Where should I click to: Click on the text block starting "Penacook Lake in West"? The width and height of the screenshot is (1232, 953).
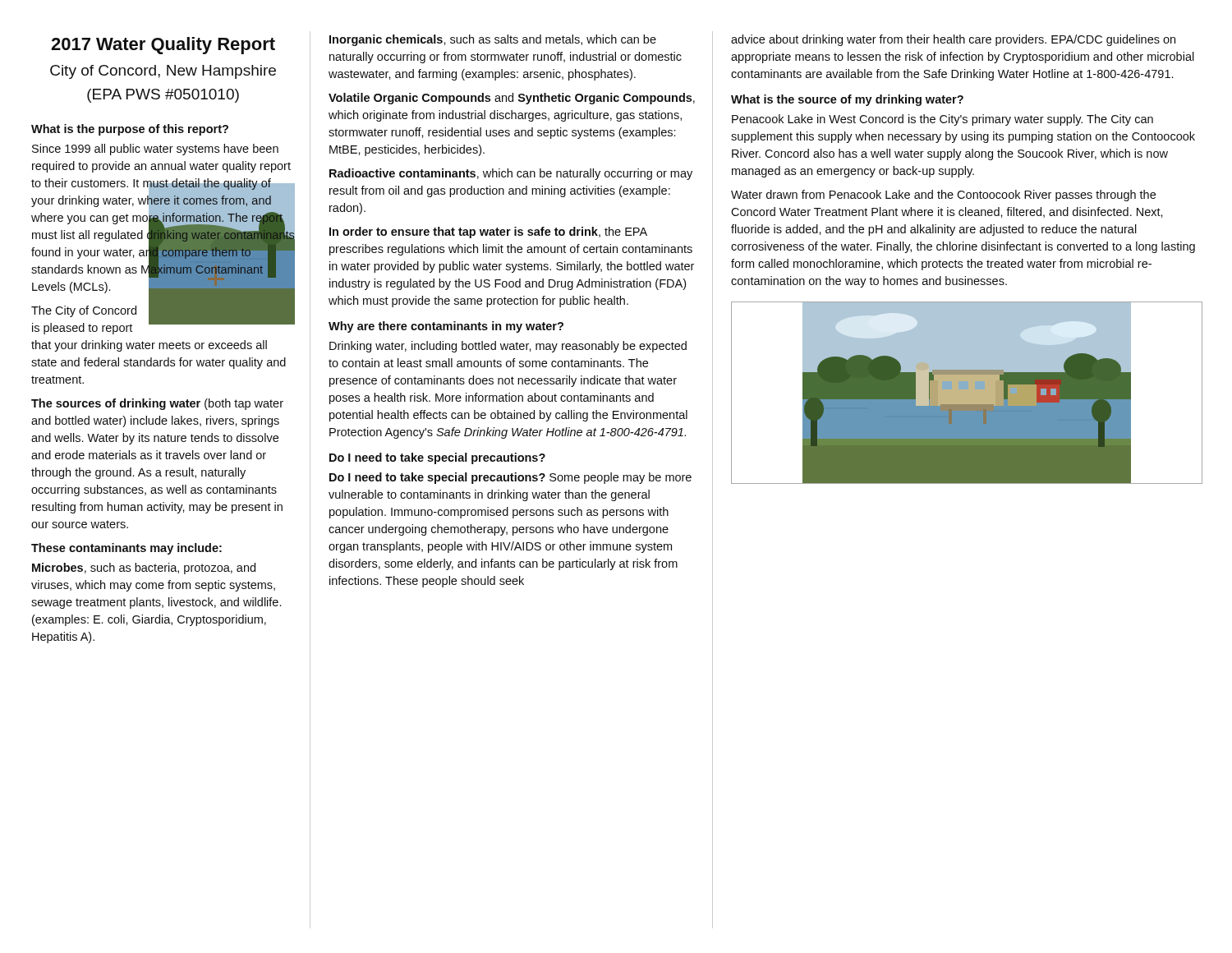[x=963, y=145]
